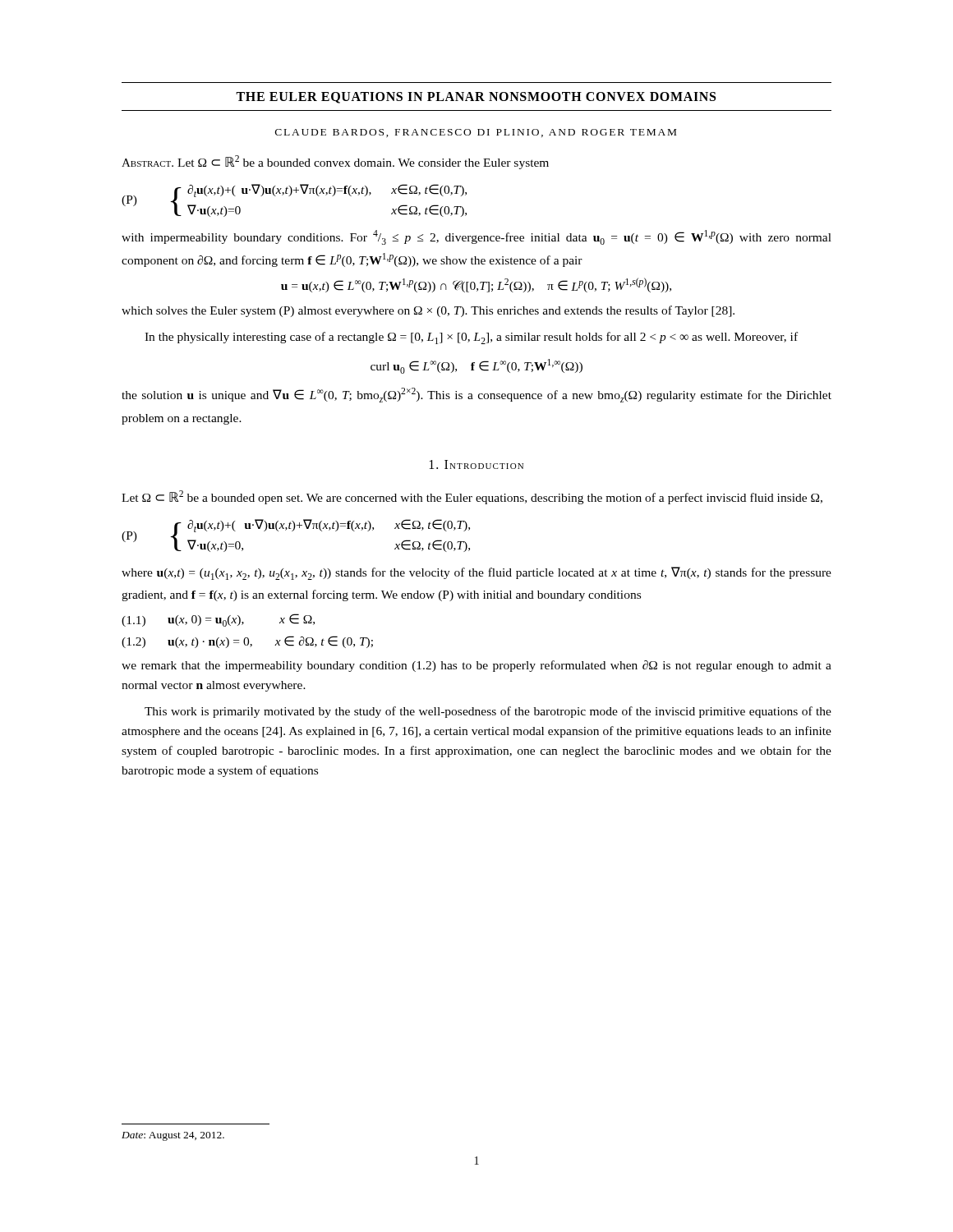This screenshot has width=953, height=1232.
Task: Click the passage that begins "Let Ω ⊂"
Action: pos(472,496)
